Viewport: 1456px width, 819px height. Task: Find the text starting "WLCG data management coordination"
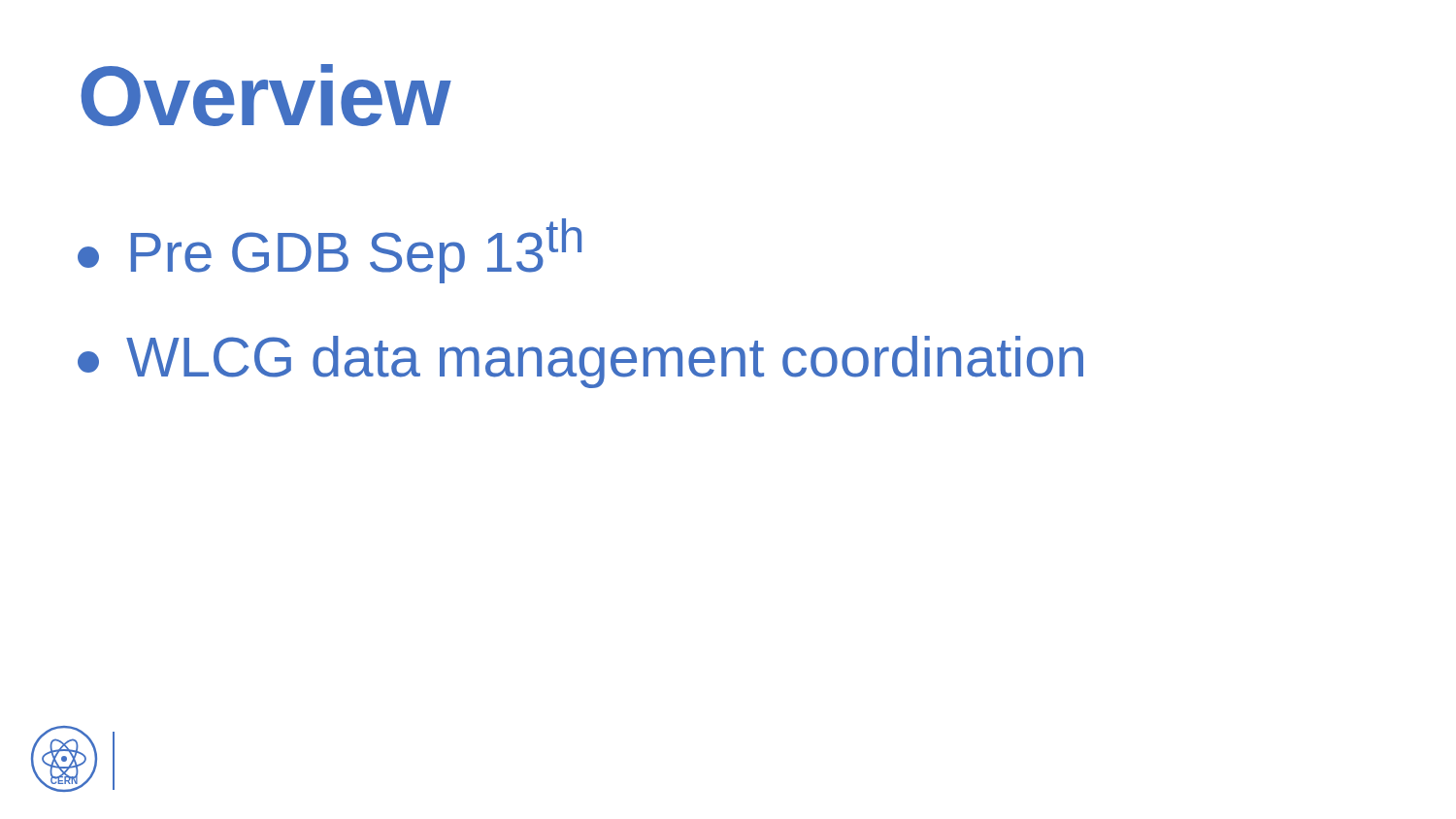(x=582, y=357)
